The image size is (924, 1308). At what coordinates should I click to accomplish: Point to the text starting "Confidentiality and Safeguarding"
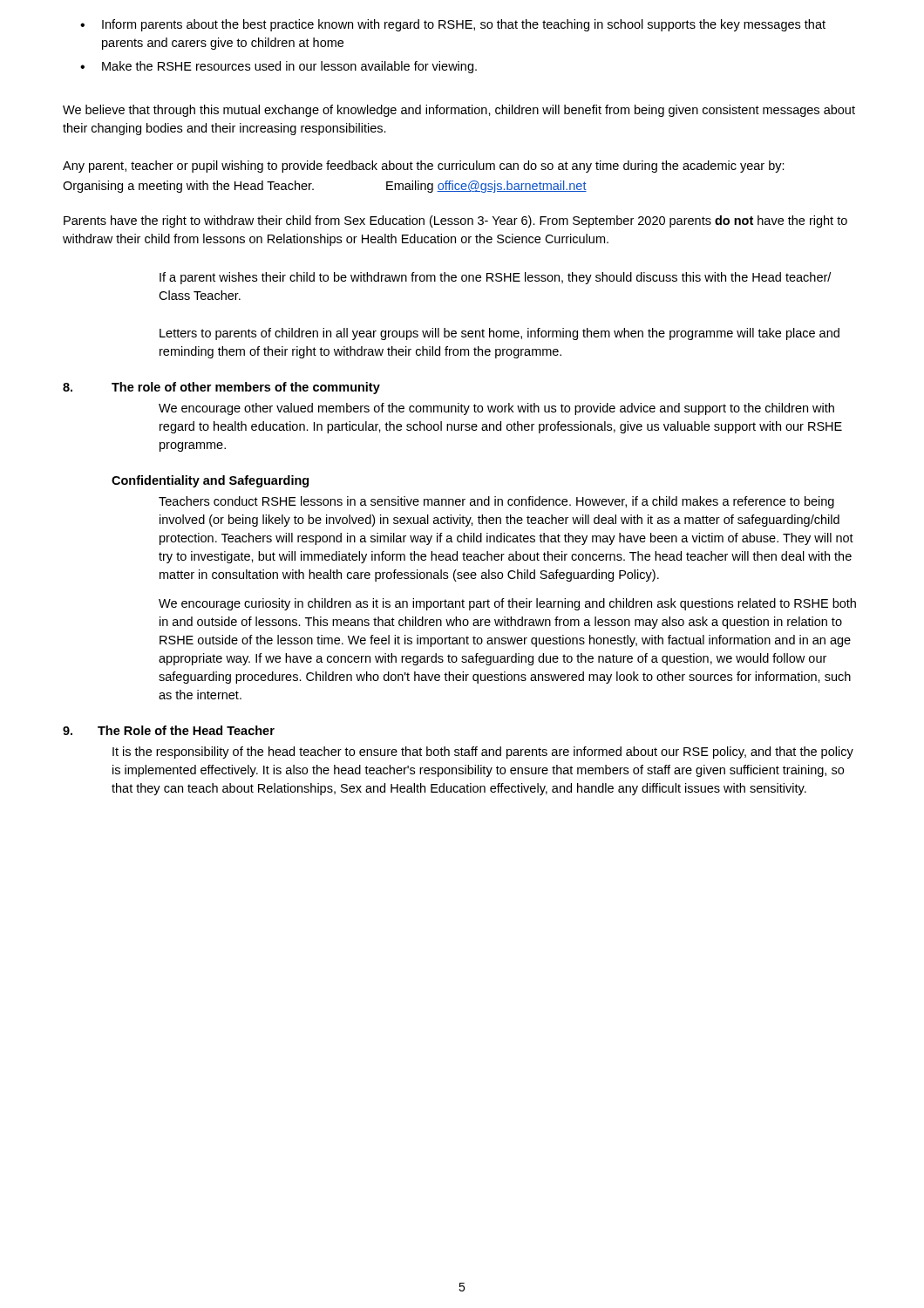211,480
